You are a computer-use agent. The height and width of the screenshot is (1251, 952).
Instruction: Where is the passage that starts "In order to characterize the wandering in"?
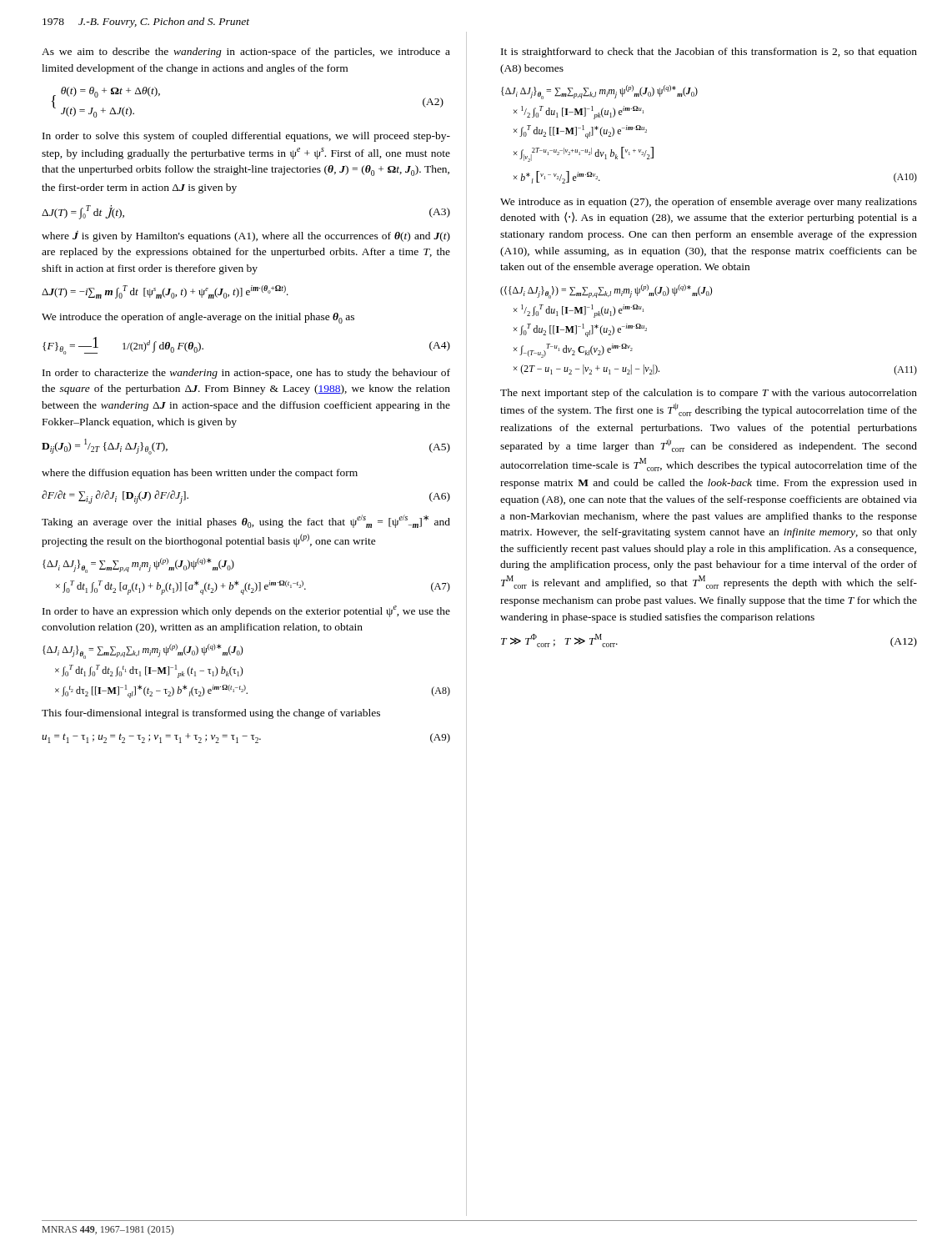coord(246,397)
